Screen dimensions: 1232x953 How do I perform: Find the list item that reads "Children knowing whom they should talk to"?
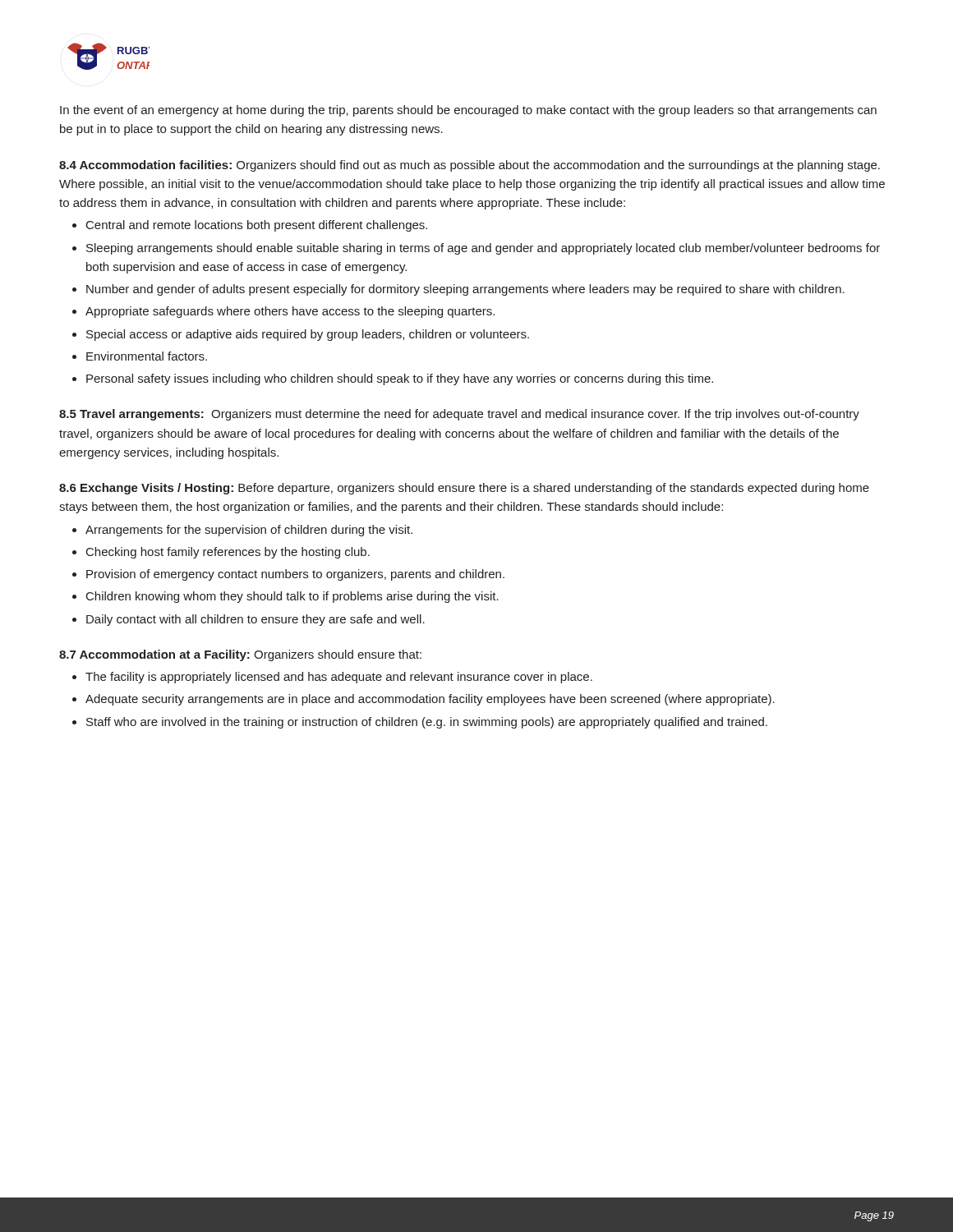tap(476, 596)
